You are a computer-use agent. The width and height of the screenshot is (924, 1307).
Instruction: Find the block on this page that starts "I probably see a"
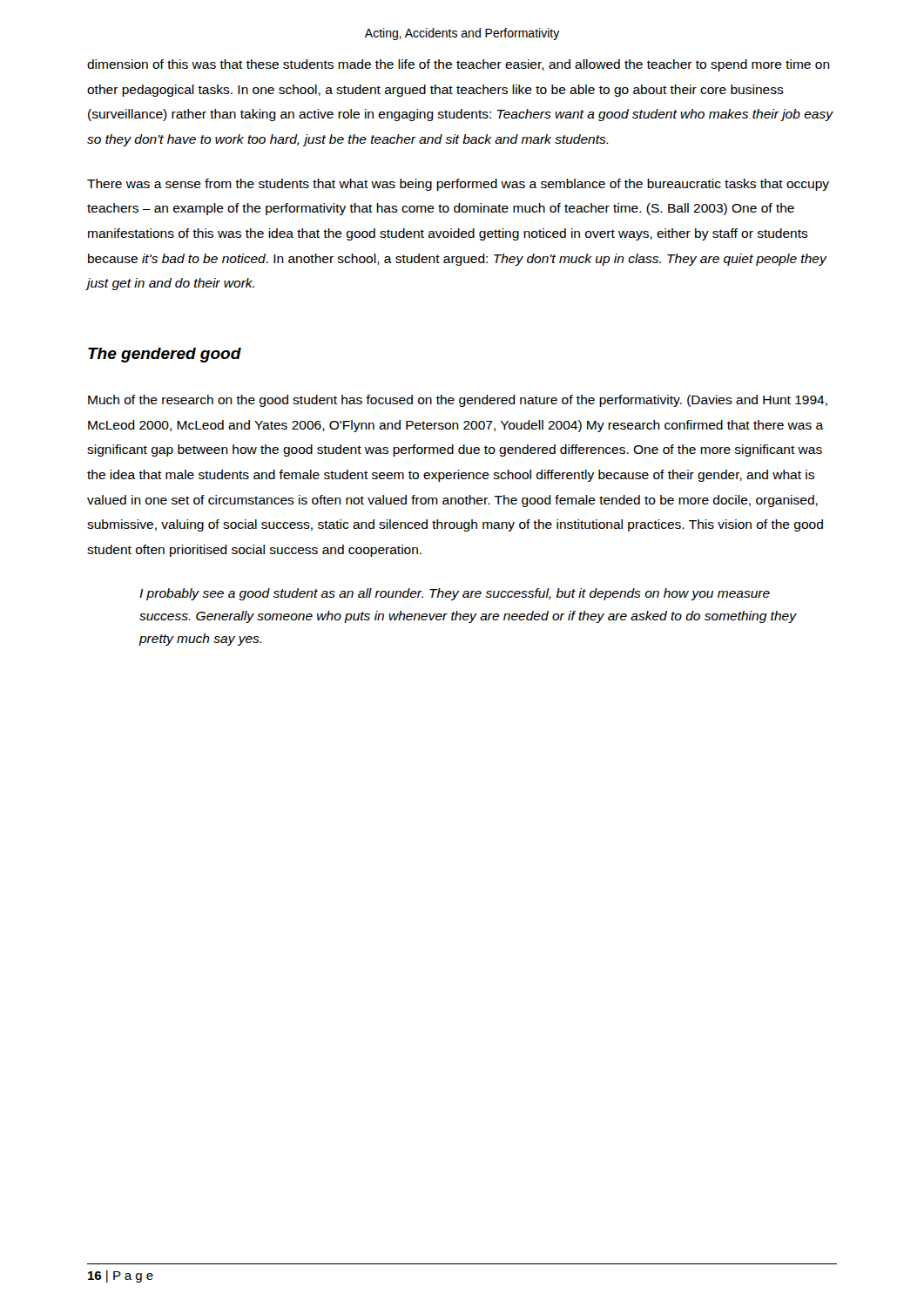tap(468, 616)
